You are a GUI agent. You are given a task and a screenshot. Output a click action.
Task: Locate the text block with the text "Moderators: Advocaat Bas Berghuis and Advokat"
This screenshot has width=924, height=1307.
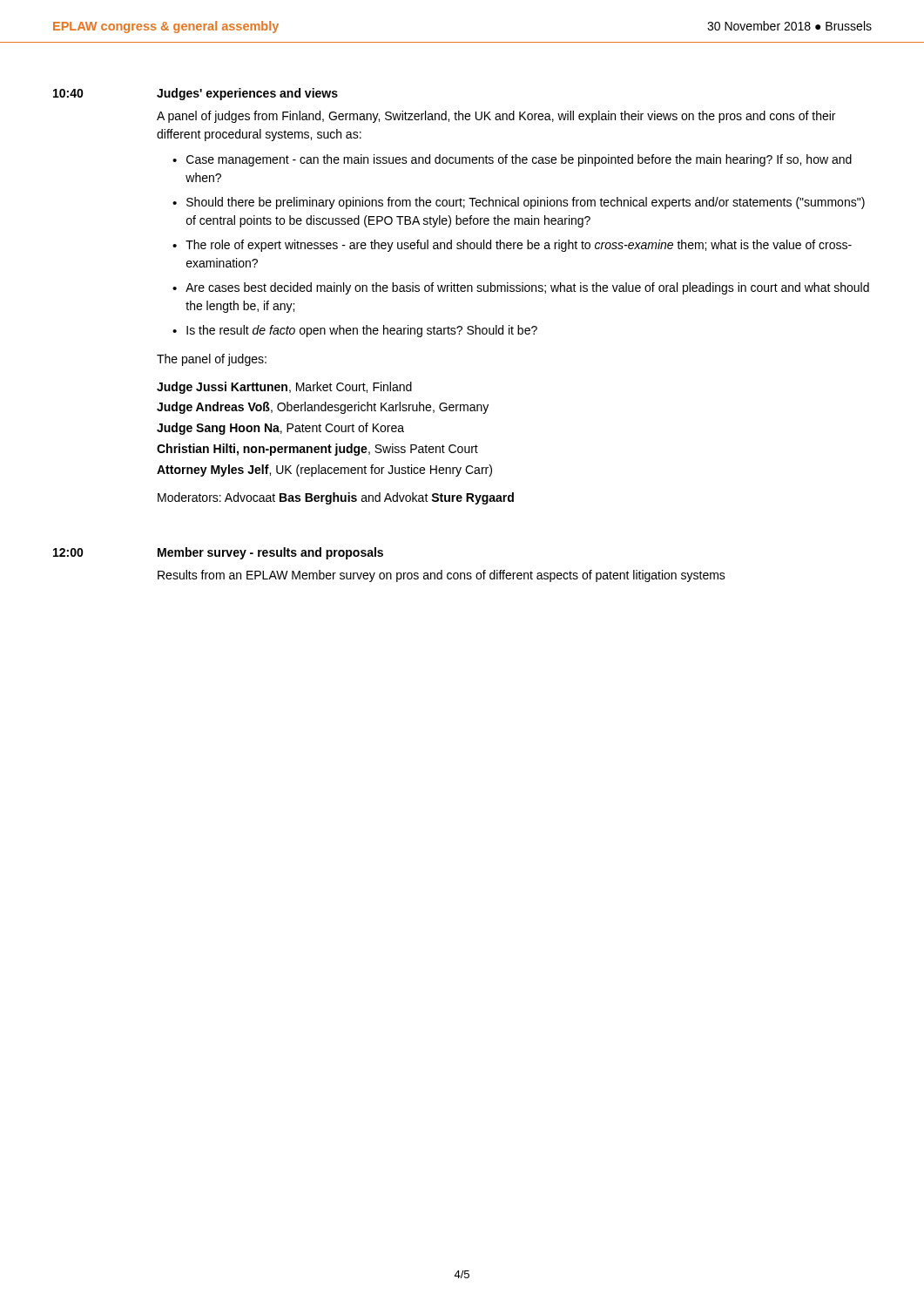514,498
